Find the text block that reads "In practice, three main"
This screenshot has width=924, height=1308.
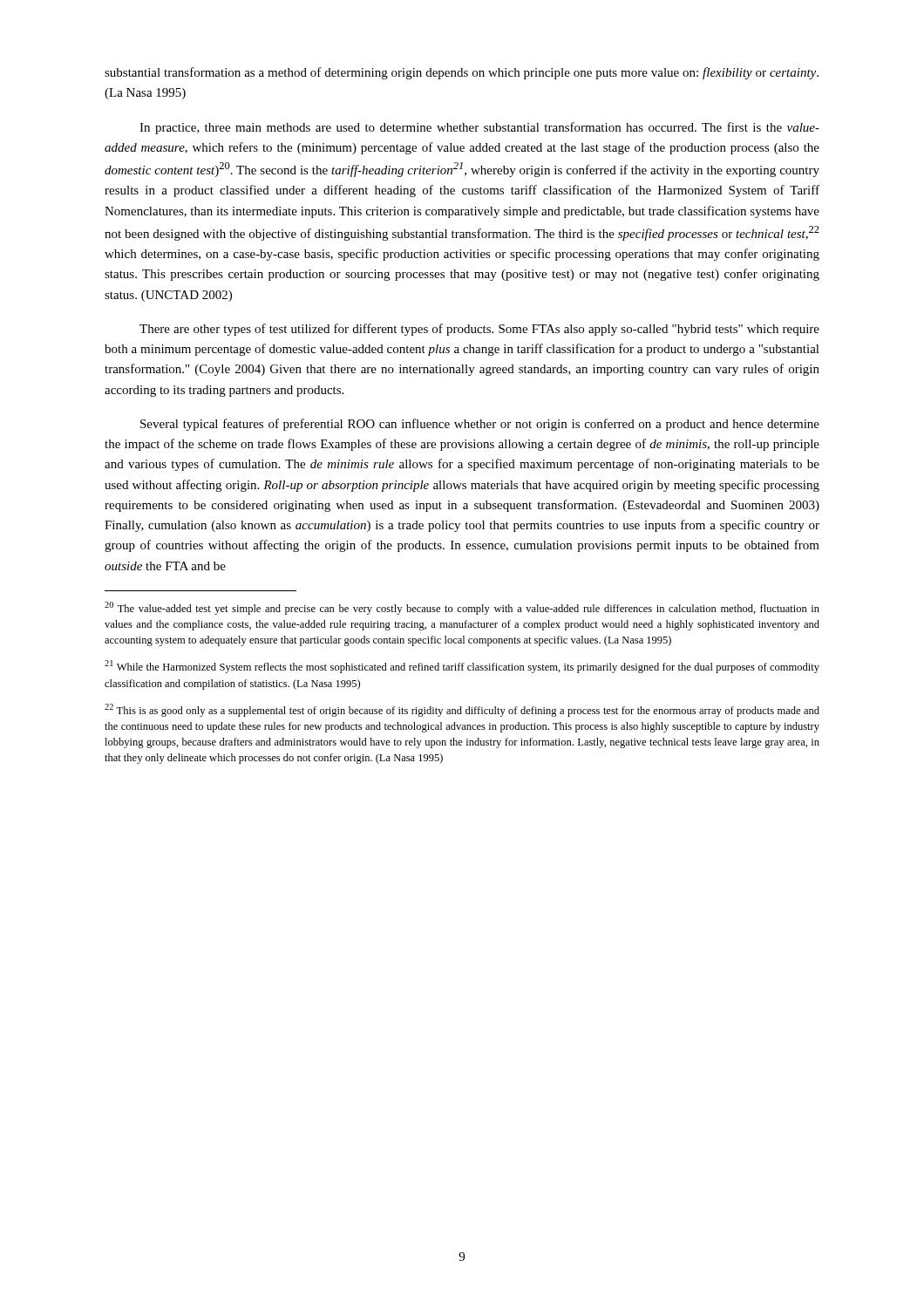[462, 211]
